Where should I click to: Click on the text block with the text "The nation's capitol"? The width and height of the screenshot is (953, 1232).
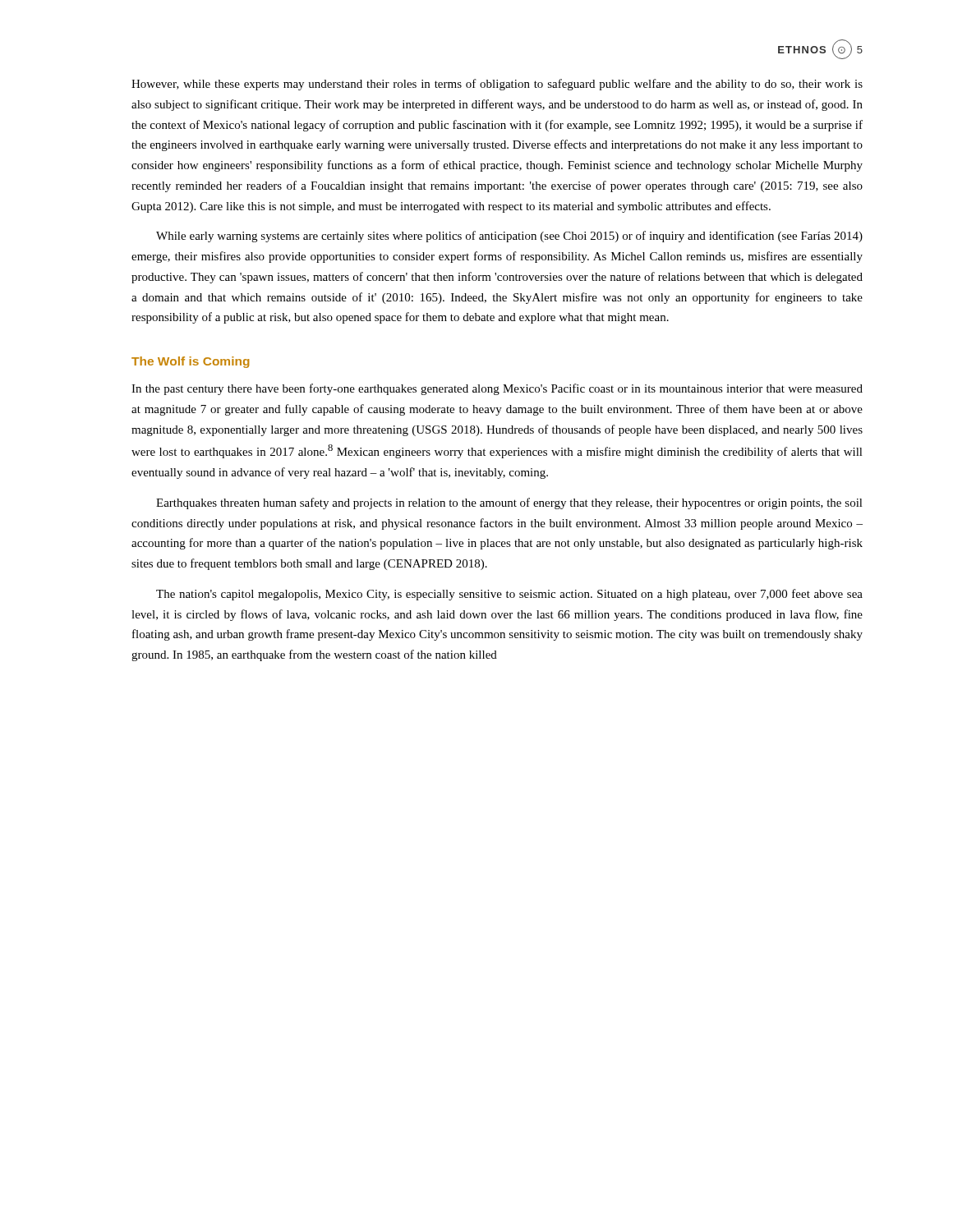pyautogui.click(x=497, y=624)
